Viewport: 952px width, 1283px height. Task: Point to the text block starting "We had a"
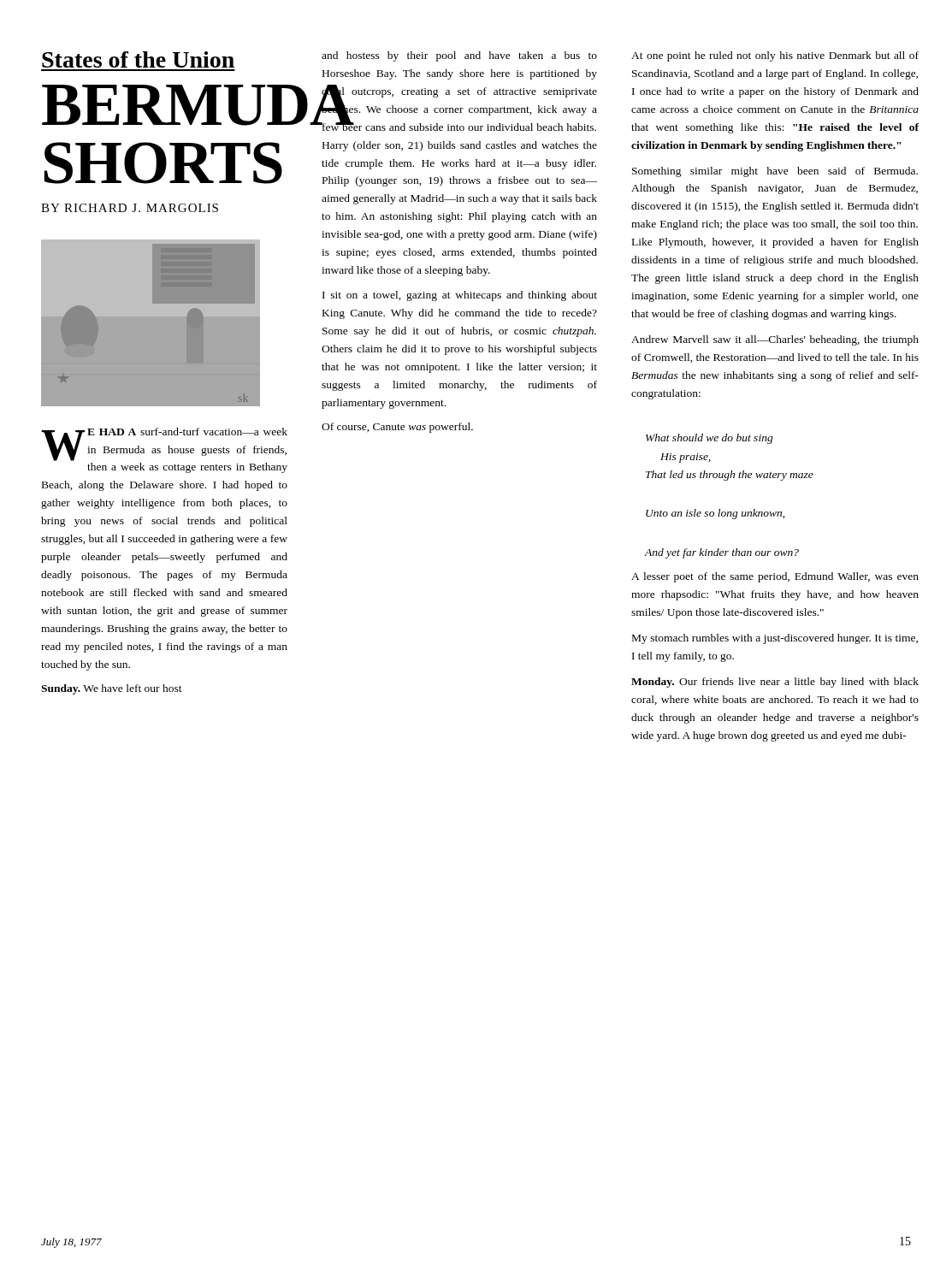coord(164,561)
